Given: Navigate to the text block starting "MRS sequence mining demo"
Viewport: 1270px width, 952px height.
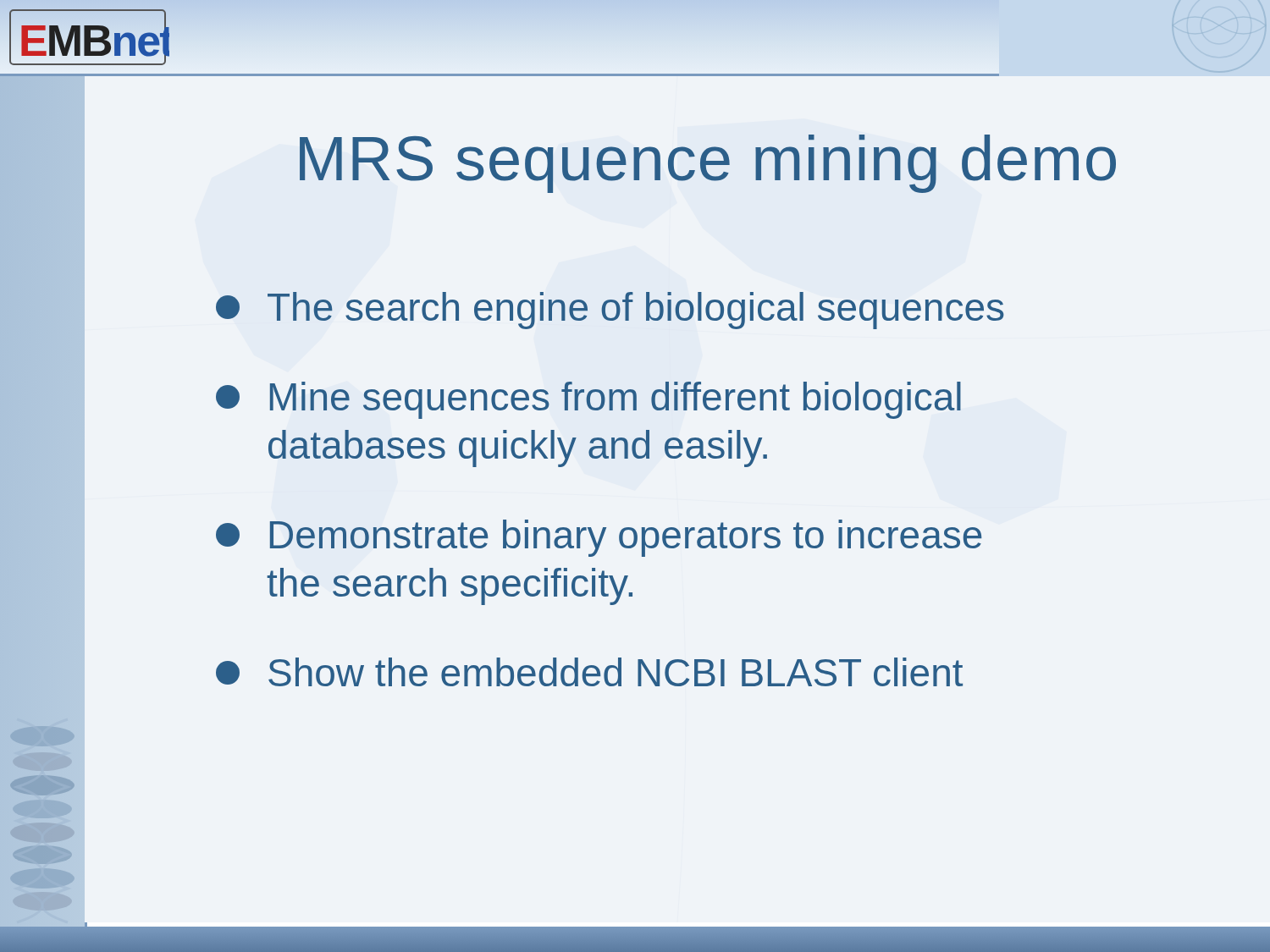Looking at the screenshot, I should click(707, 159).
